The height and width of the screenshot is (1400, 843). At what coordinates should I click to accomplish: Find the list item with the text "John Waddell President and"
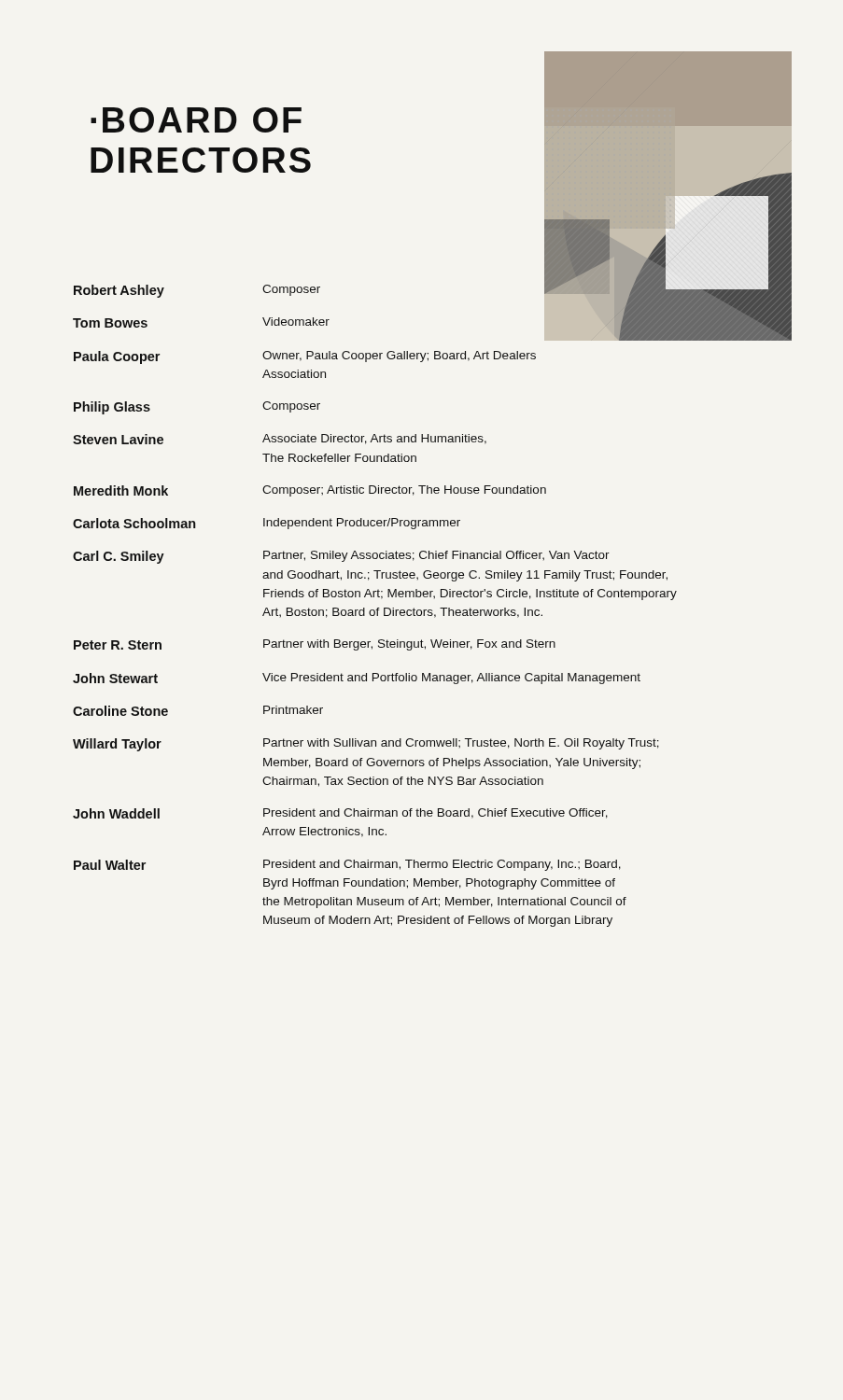pyautogui.click(x=428, y=823)
